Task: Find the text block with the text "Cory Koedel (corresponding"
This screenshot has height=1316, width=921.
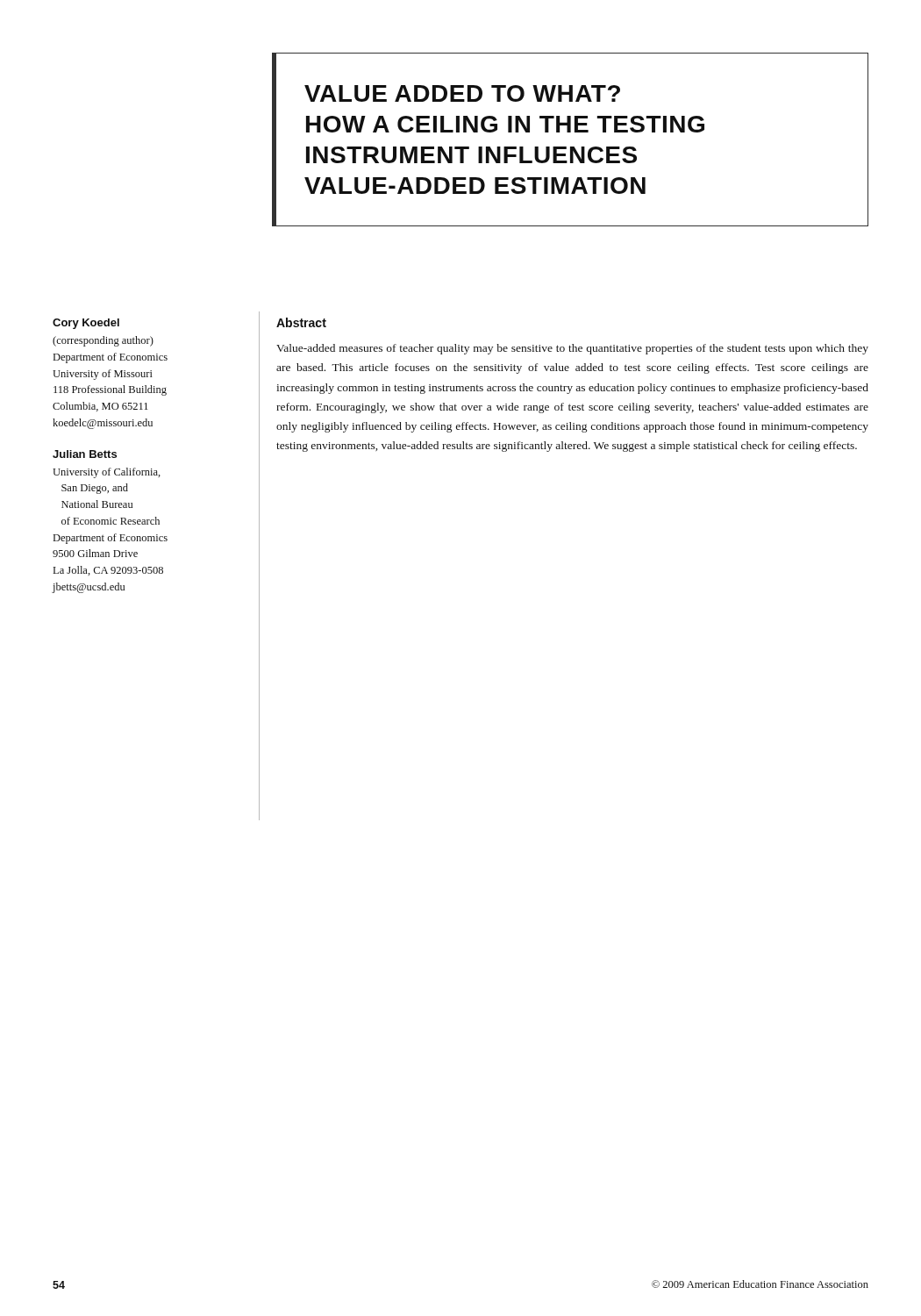Action: click(x=86, y=324)
